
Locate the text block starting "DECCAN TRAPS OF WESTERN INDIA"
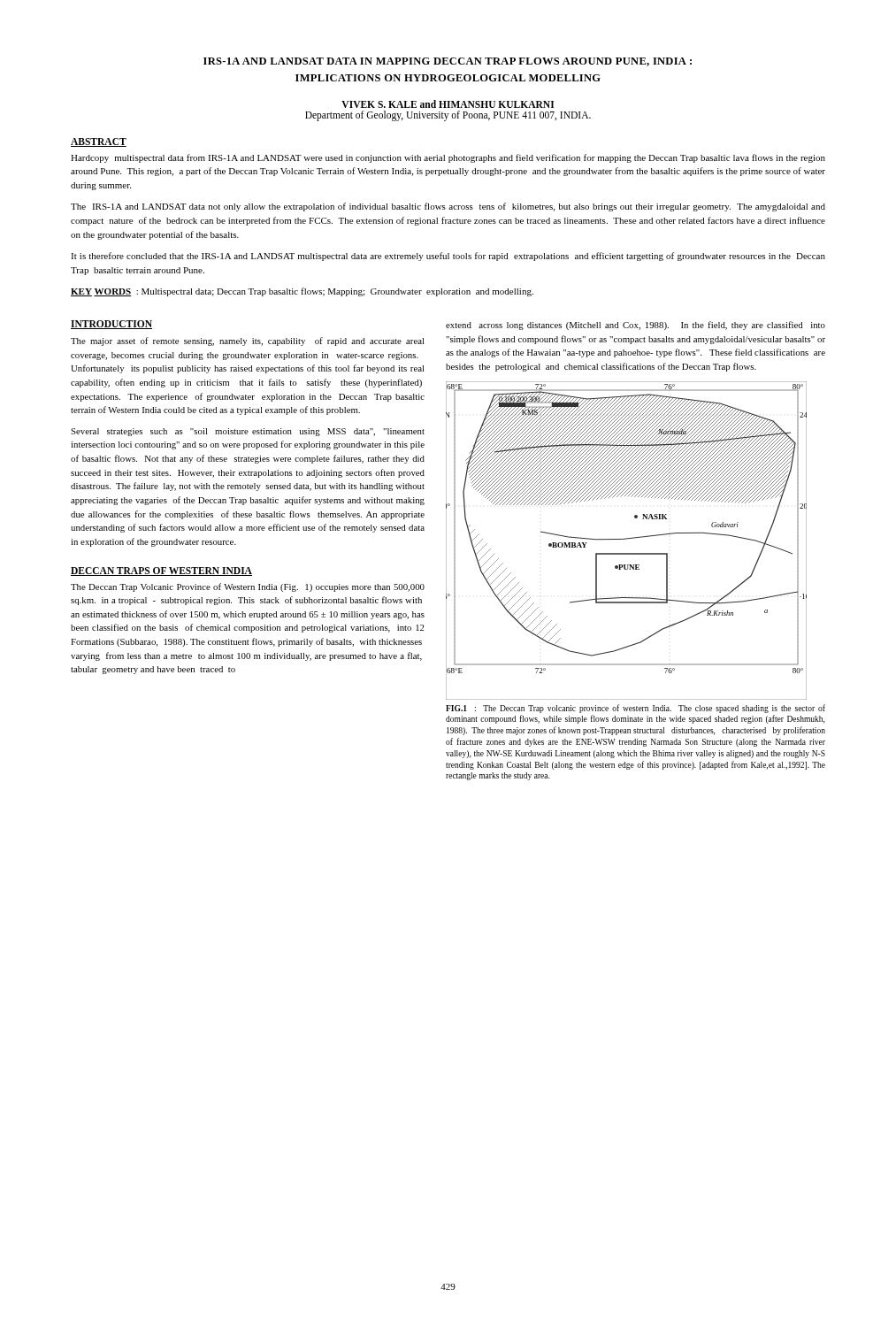tap(161, 570)
